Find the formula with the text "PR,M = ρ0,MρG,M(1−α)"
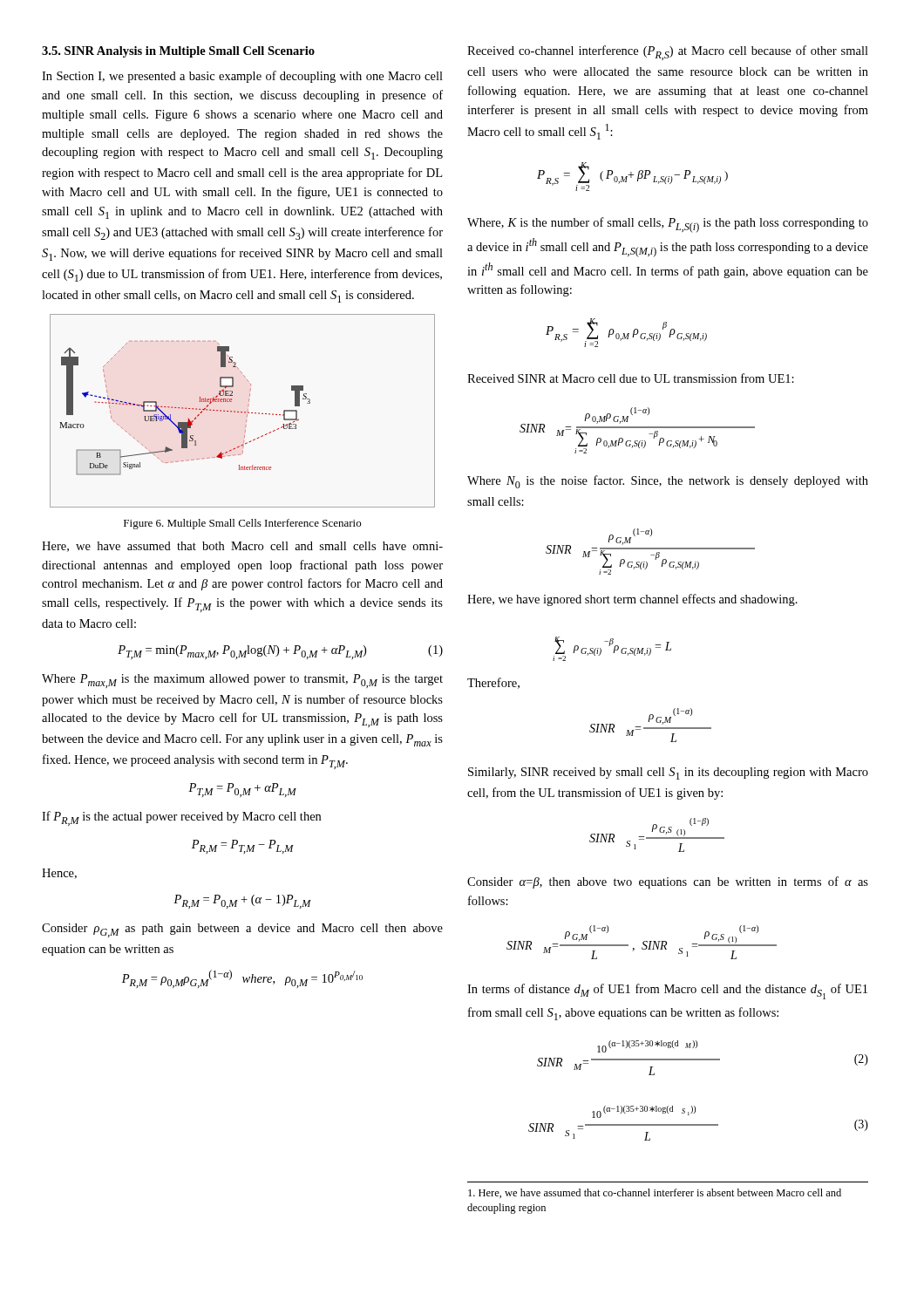The image size is (924, 1308). click(x=242, y=978)
